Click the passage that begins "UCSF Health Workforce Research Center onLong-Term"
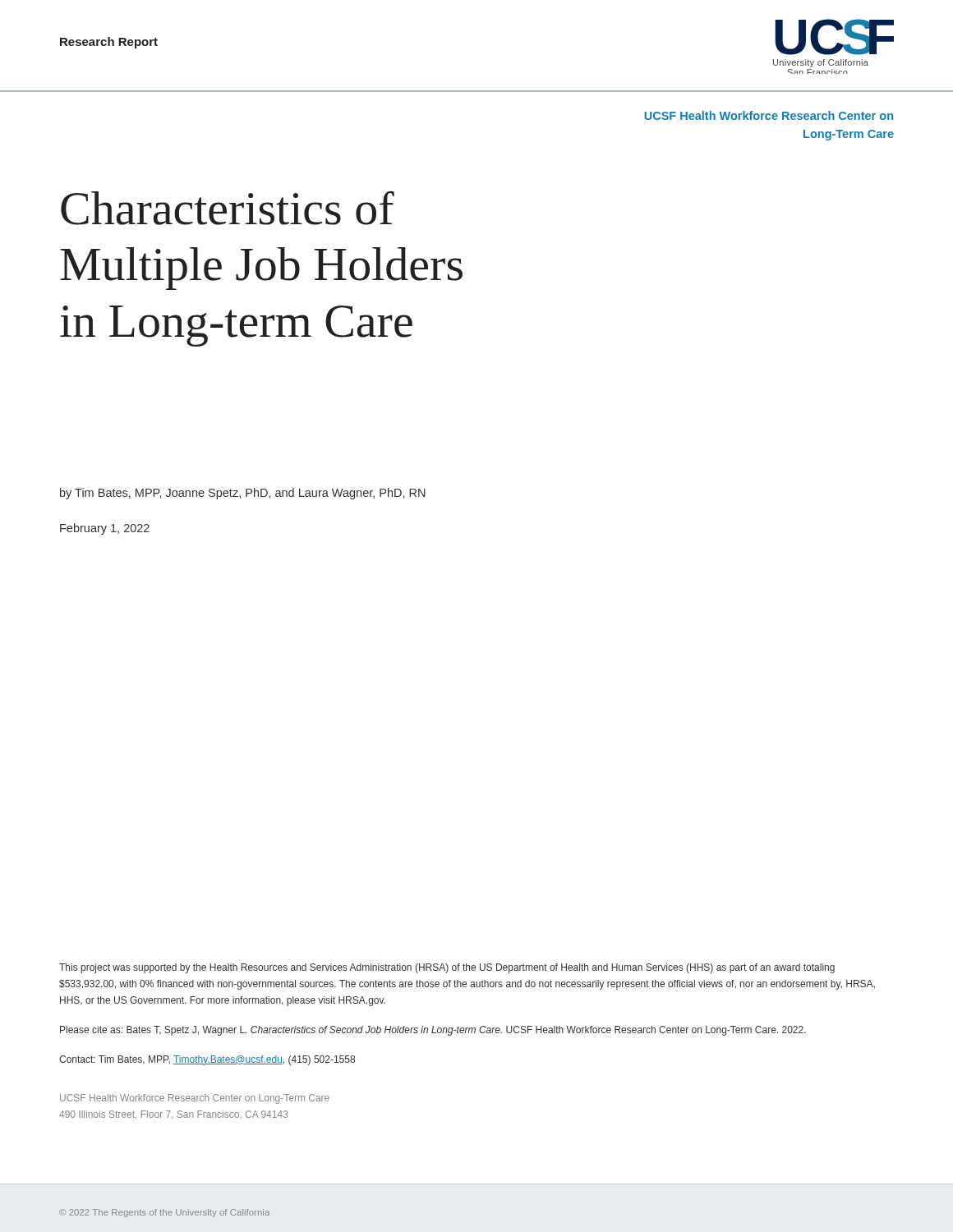This screenshot has width=953, height=1232. [769, 125]
